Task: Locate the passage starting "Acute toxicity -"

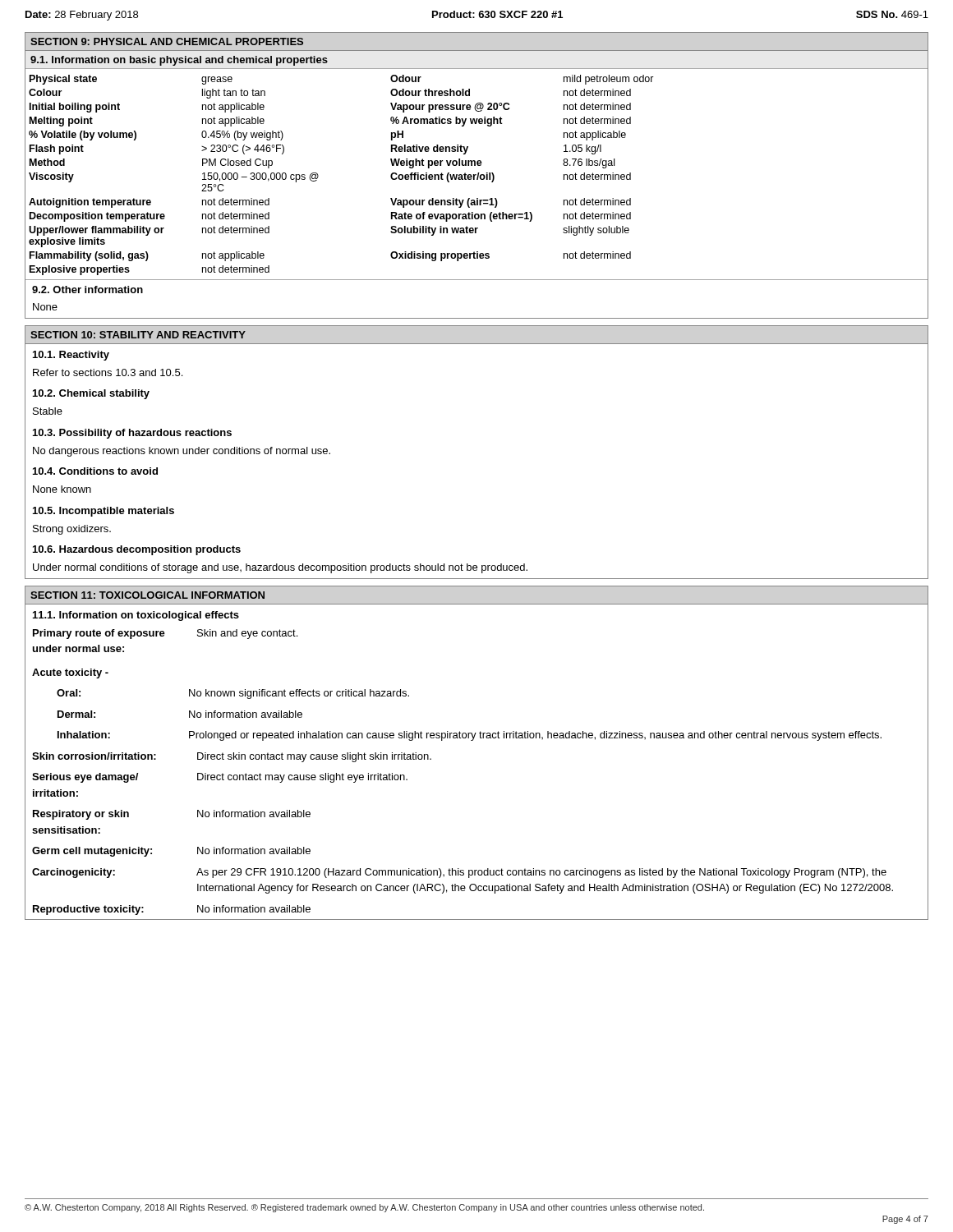Action: coord(70,672)
